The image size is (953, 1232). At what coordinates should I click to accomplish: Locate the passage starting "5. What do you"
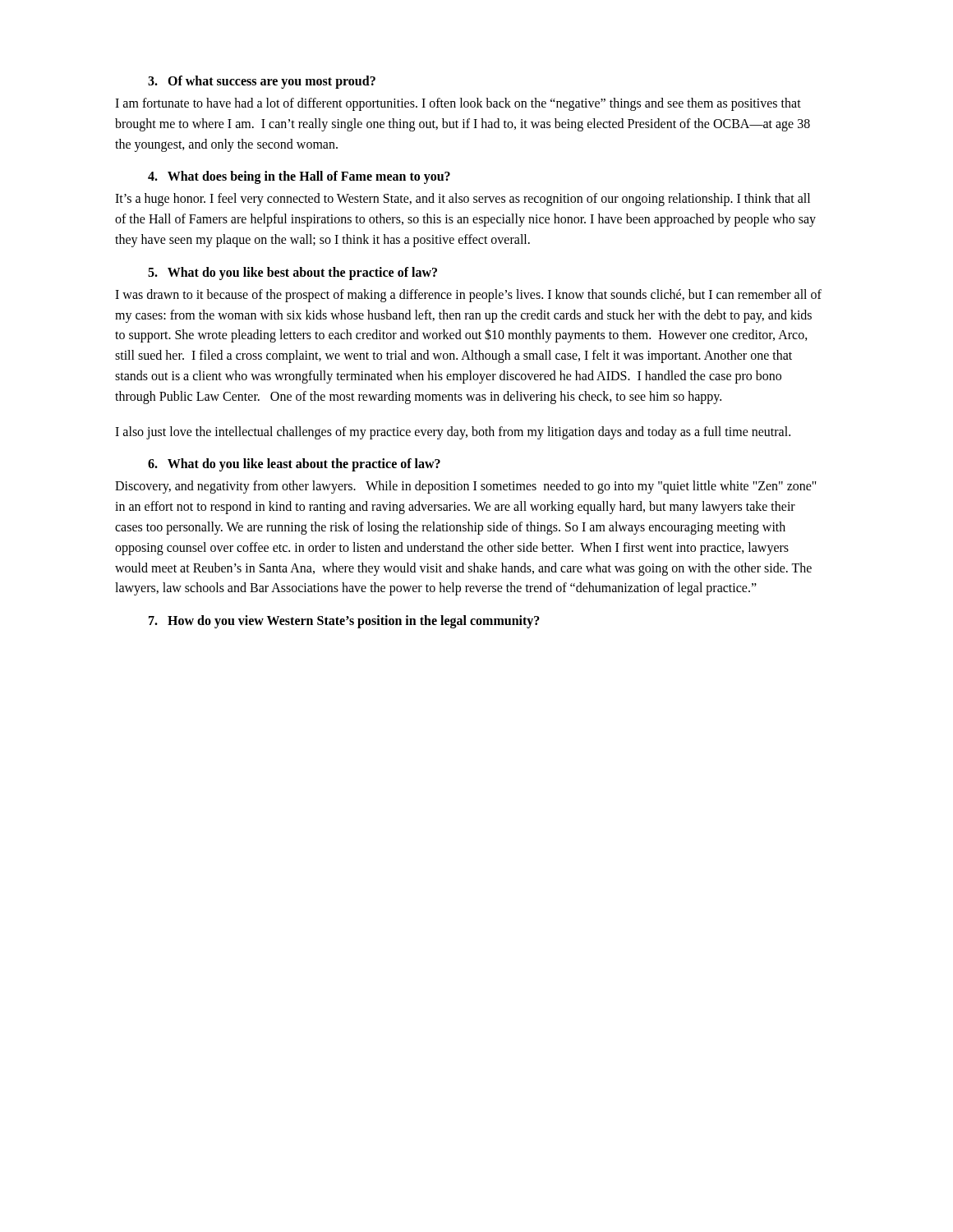tap(293, 272)
